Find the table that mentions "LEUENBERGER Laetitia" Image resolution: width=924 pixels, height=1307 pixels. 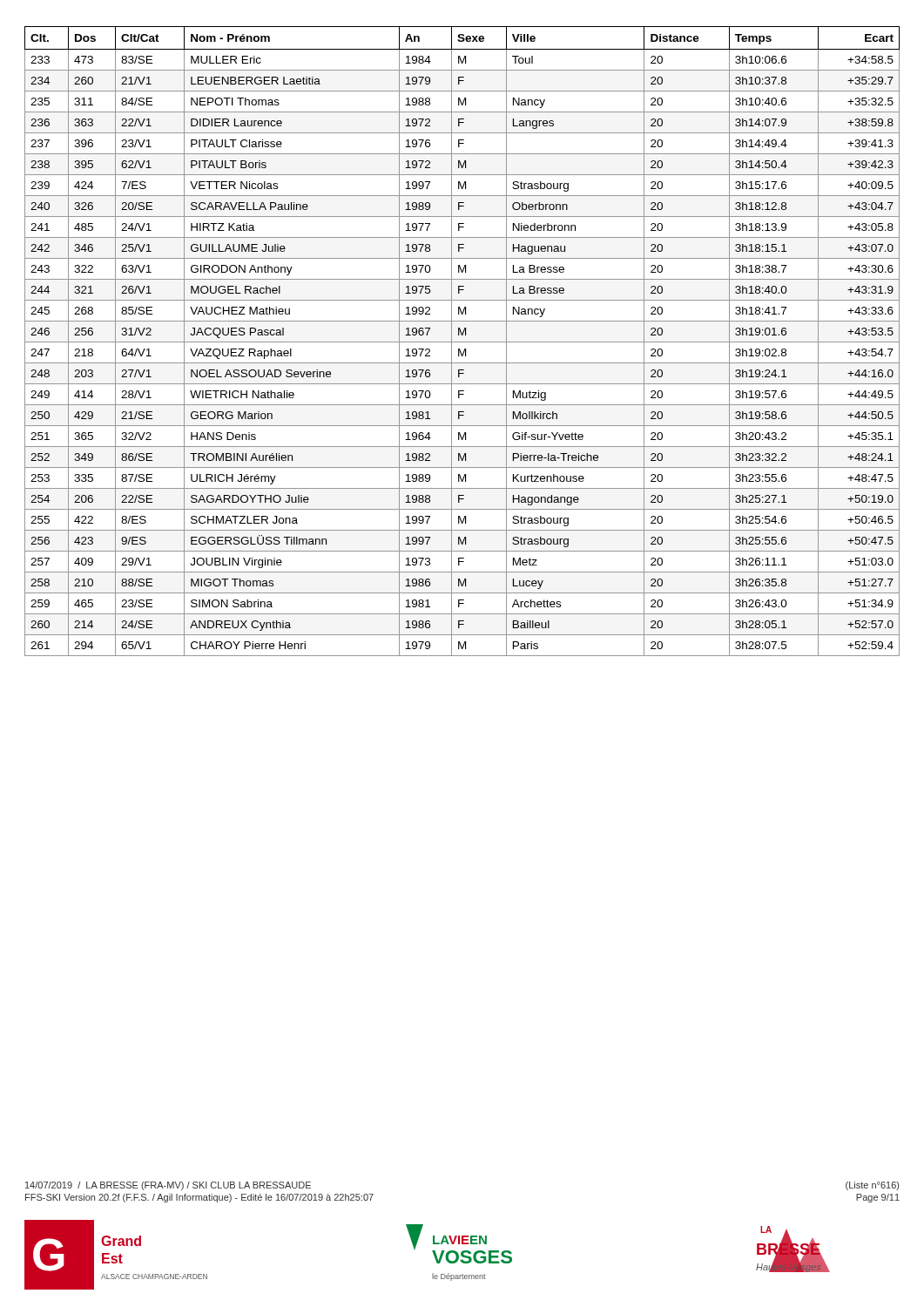462,341
